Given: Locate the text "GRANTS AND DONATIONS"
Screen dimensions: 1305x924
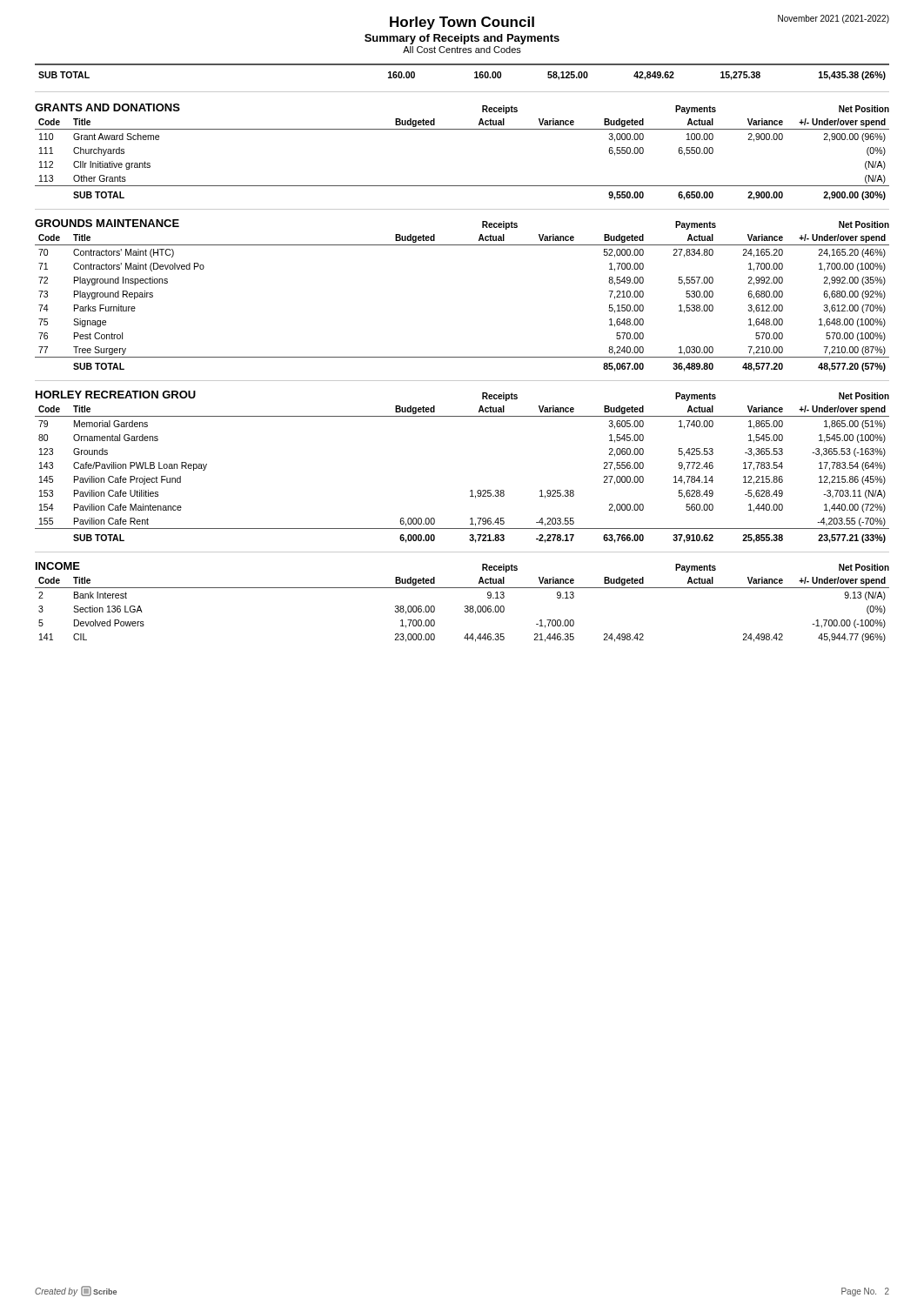Looking at the screenshot, I should tap(107, 107).
